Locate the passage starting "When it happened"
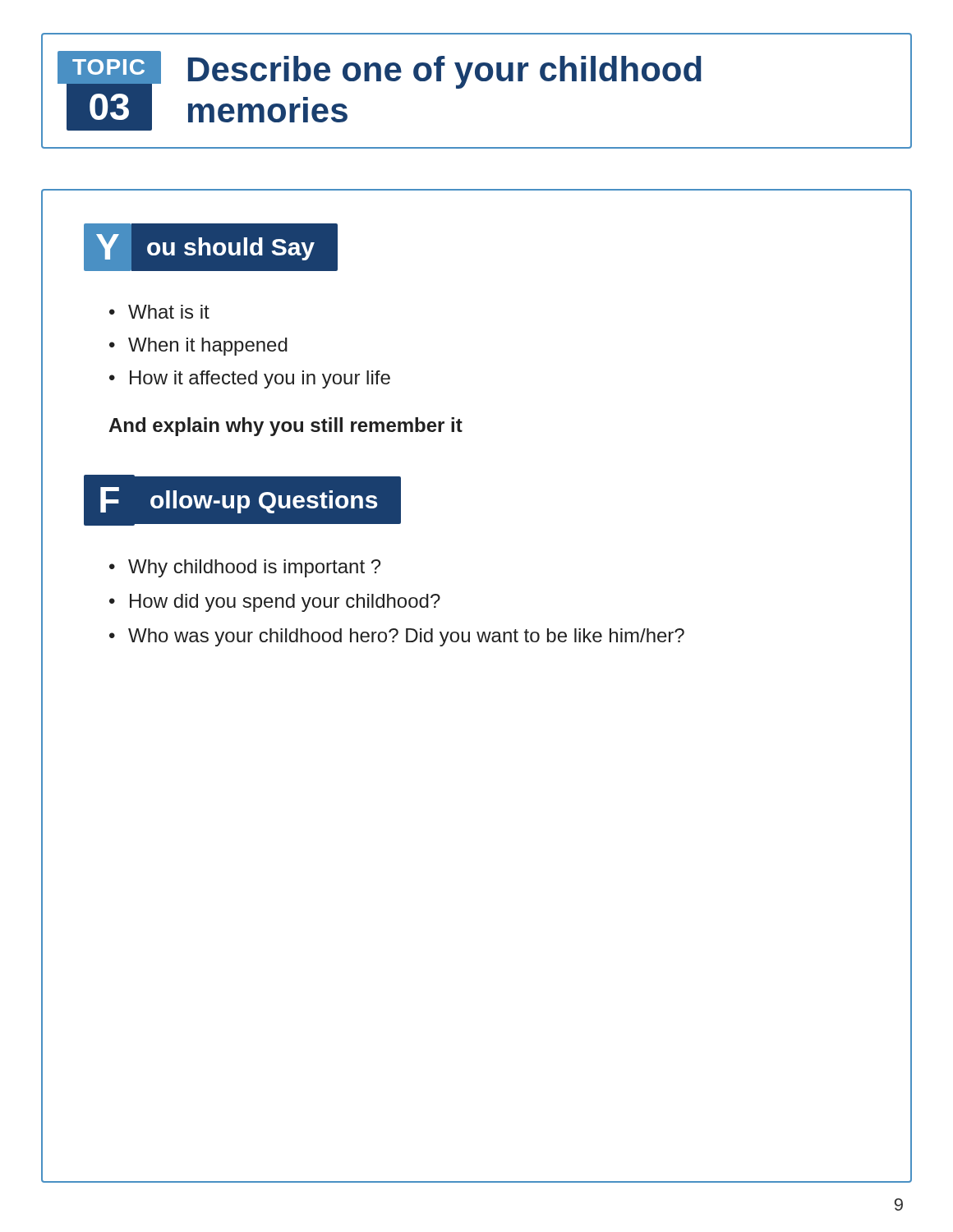 (x=208, y=345)
